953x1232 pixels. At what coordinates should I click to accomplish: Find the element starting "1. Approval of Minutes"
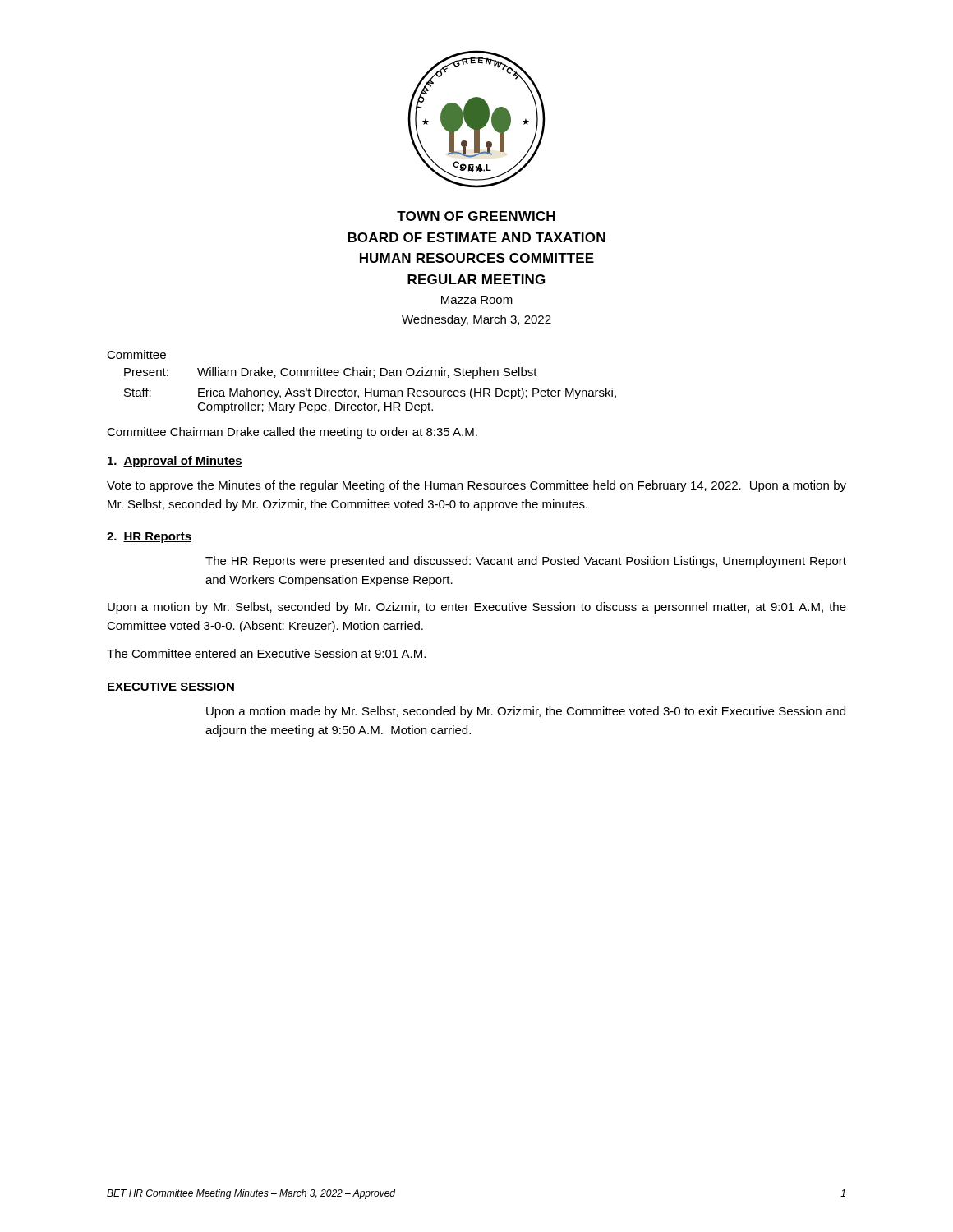pyautogui.click(x=174, y=460)
